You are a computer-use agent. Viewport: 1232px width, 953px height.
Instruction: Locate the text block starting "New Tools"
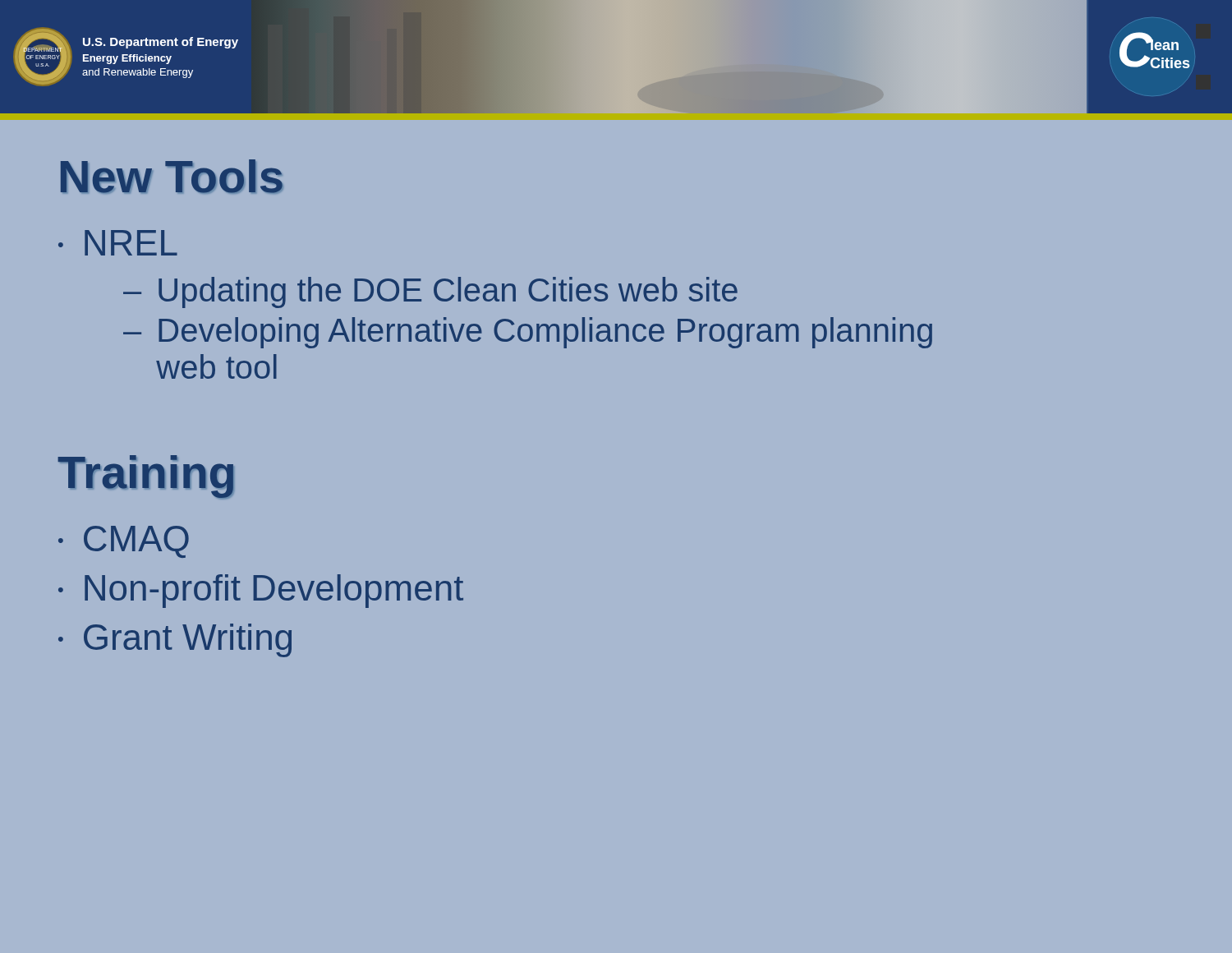coord(171,176)
